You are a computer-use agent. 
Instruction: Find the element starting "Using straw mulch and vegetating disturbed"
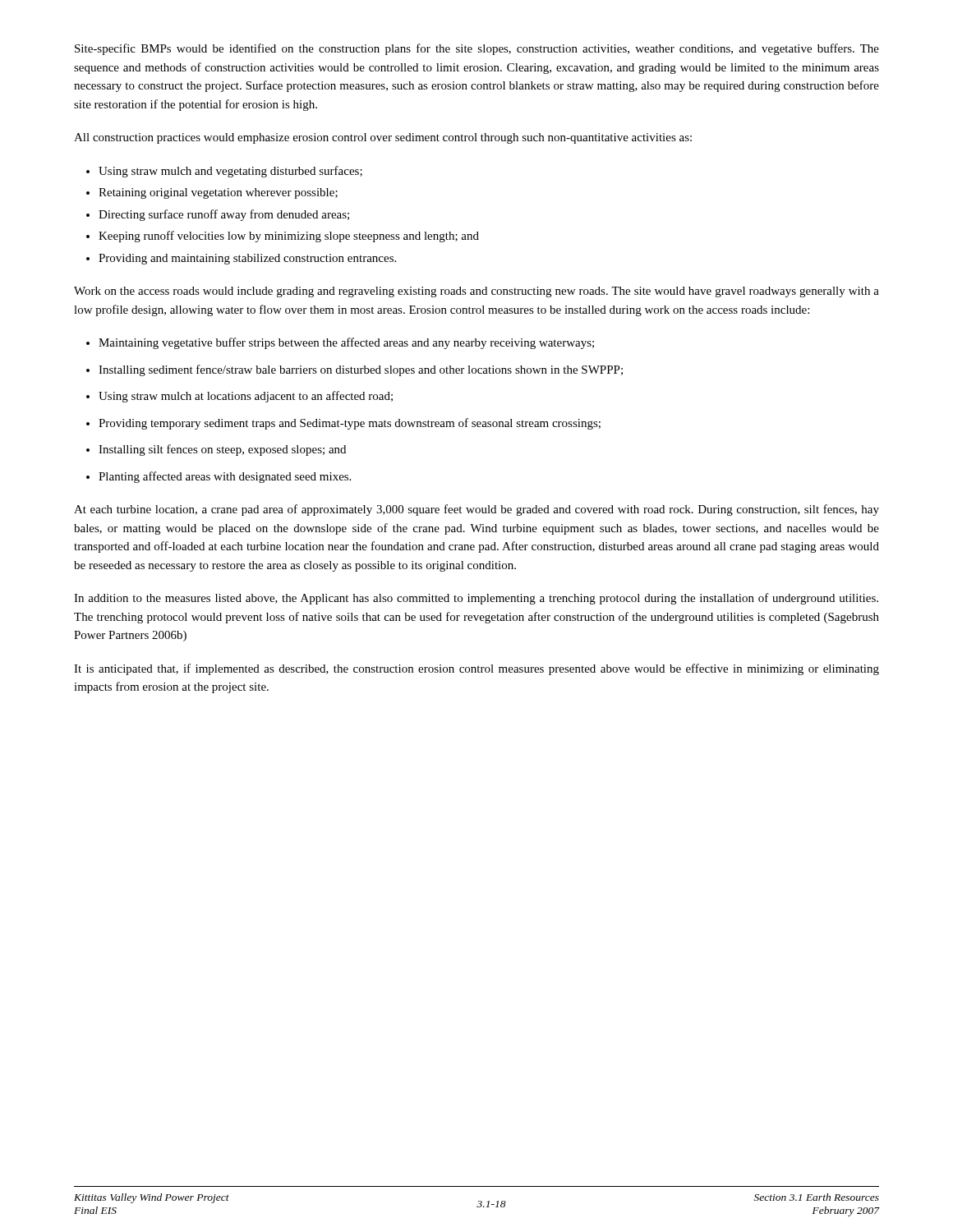pos(230,172)
